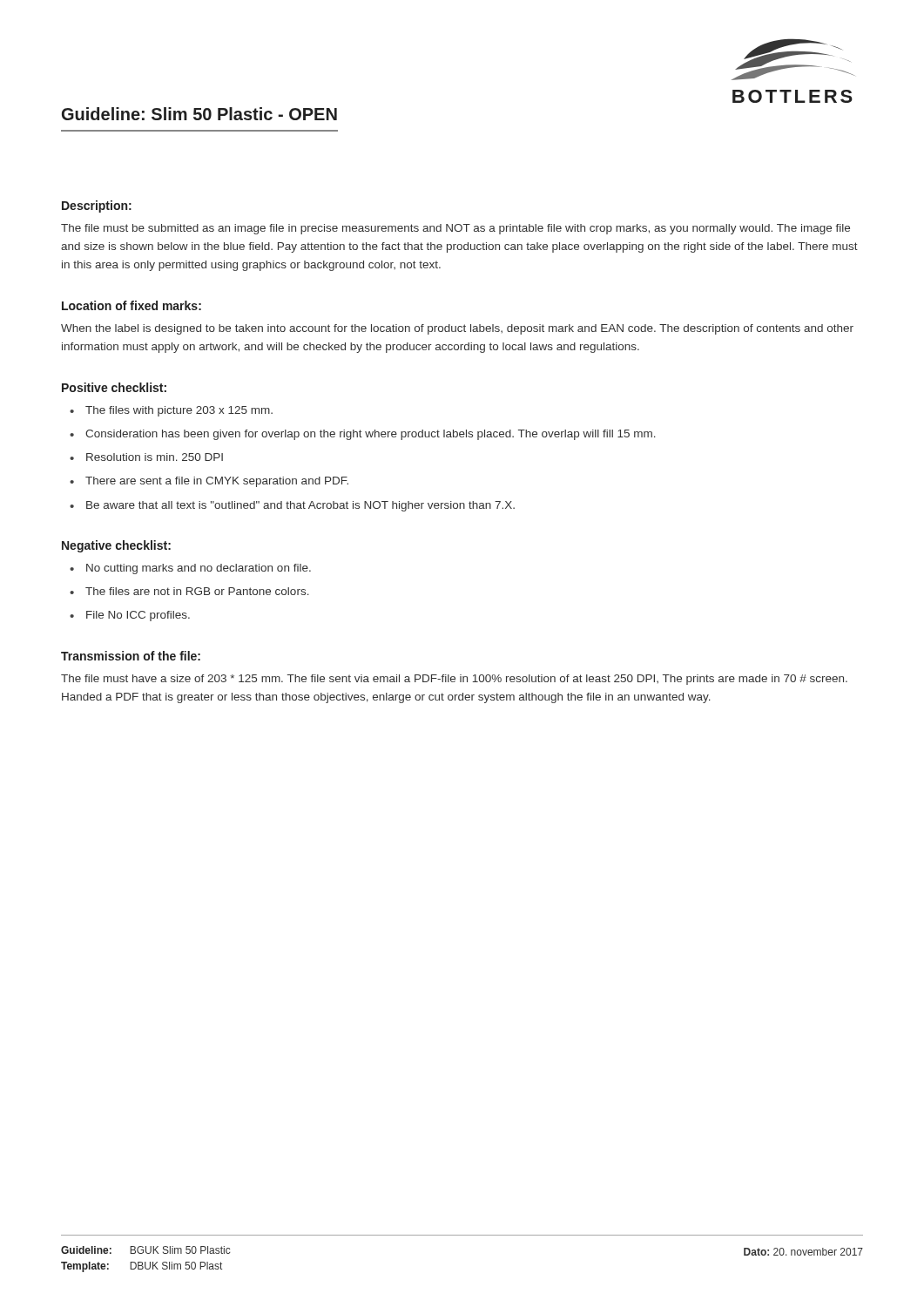This screenshot has height=1307, width=924.
Task: Navigate to the block starting "The file must have a"
Action: 454,687
